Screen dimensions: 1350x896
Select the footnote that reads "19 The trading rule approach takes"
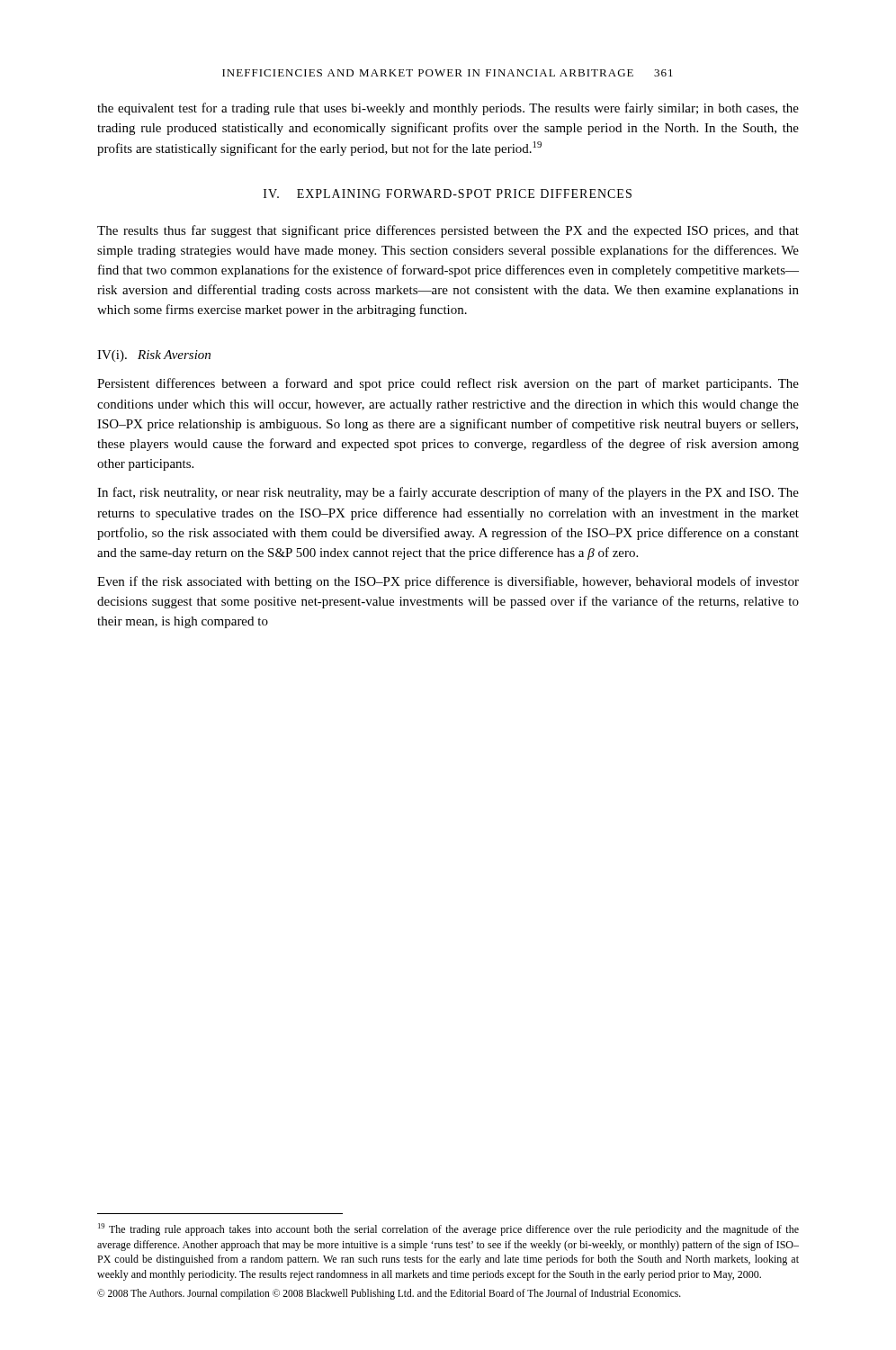tap(448, 1252)
